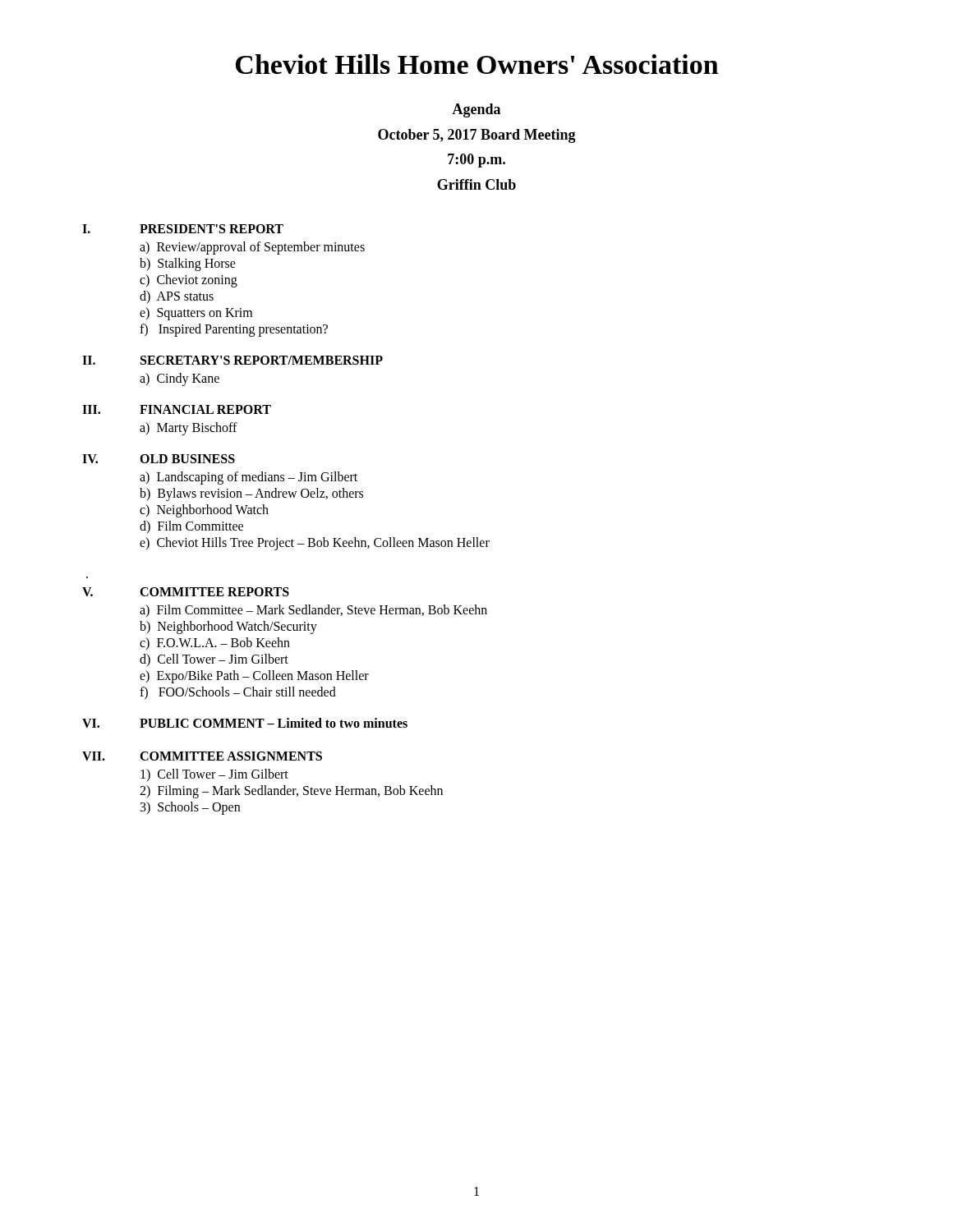The height and width of the screenshot is (1232, 953).
Task: Find the list item that reads "c) Neighborhood Watch"
Action: click(x=204, y=510)
